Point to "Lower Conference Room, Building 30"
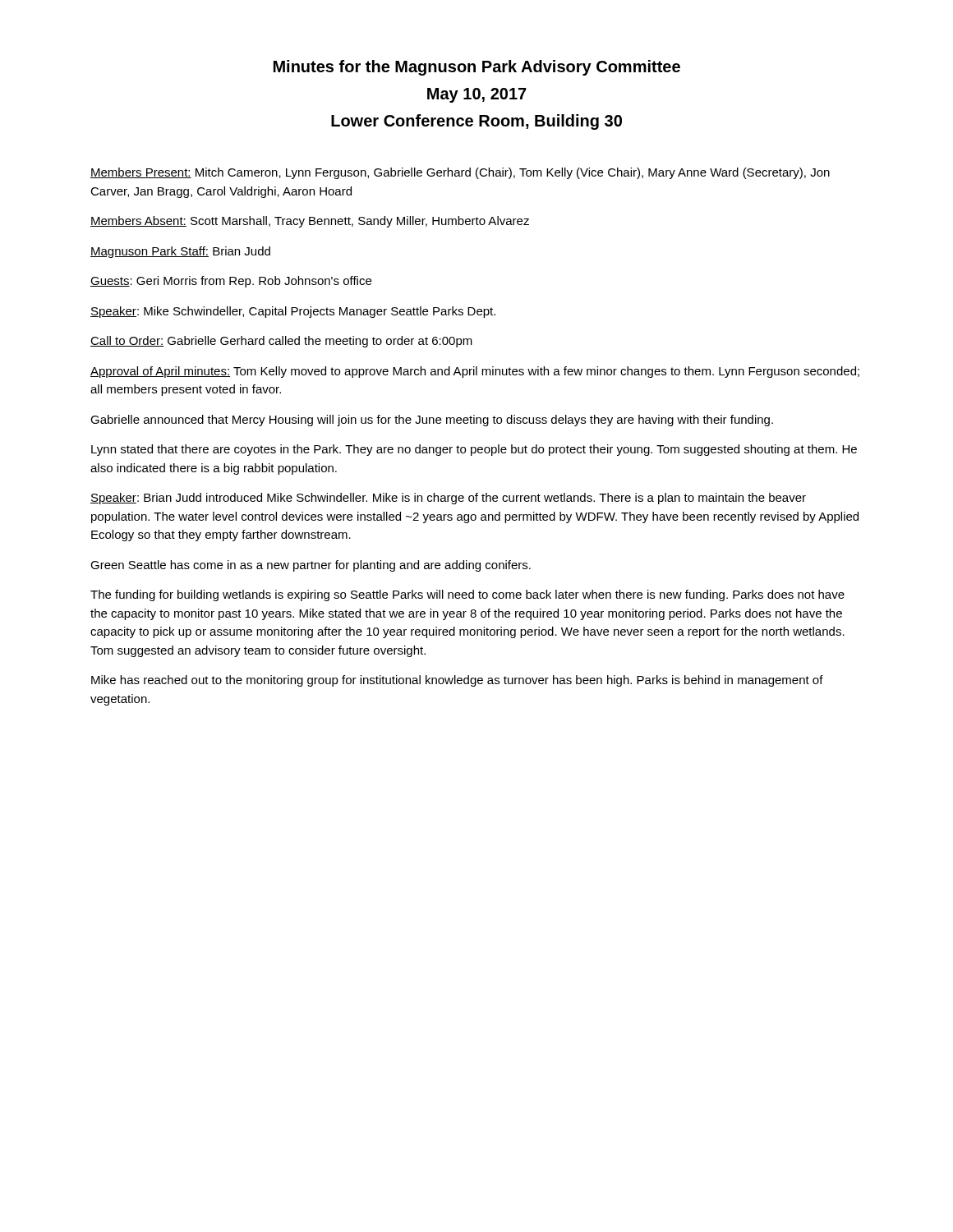 click(x=476, y=121)
